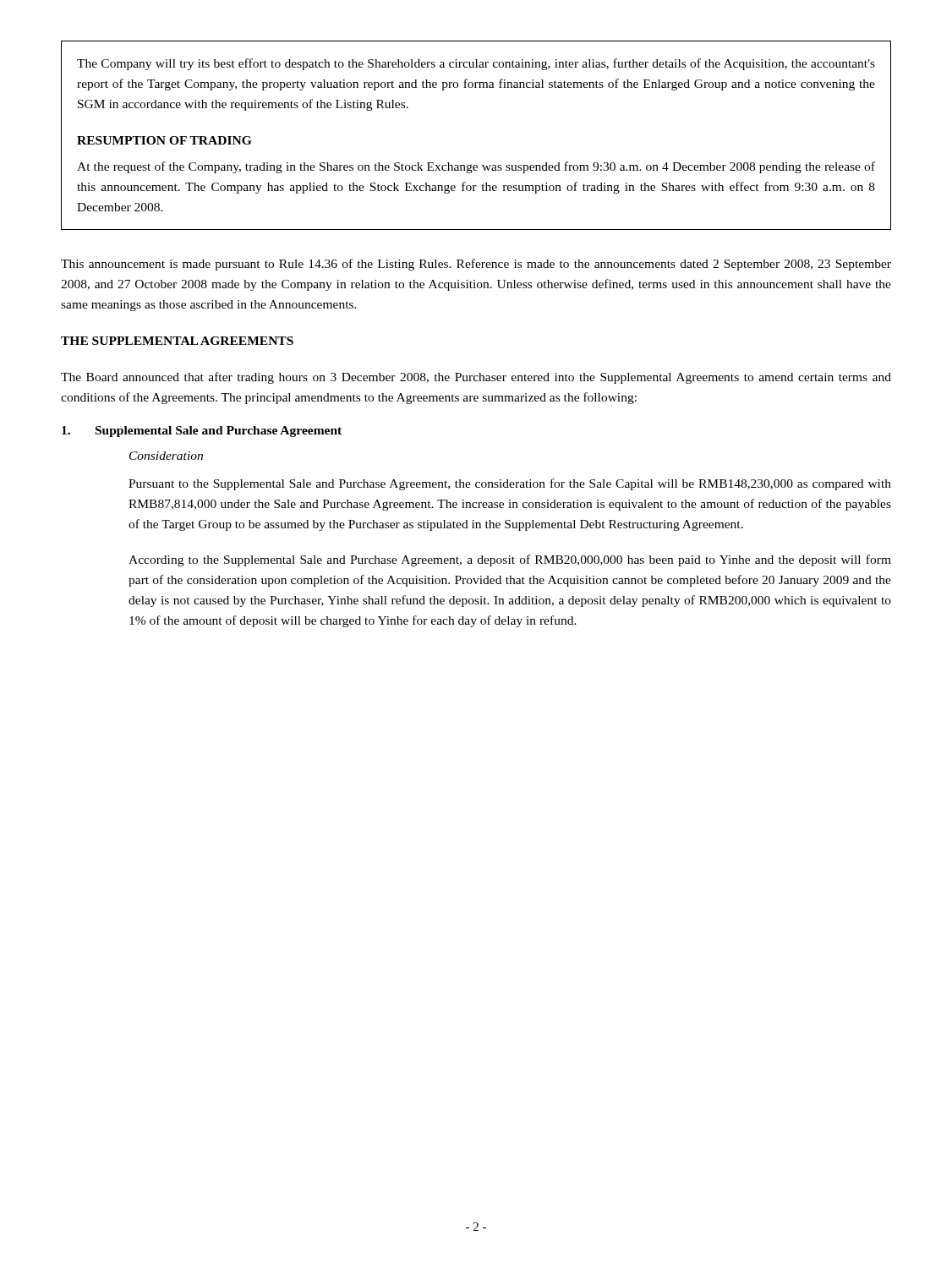This screenshot has width=952, height=1268.
Task: Locate the block of text that opens with "Pursuant to the Supplemental Sale"
Action: pyautogui.click(x=510, y=504)
